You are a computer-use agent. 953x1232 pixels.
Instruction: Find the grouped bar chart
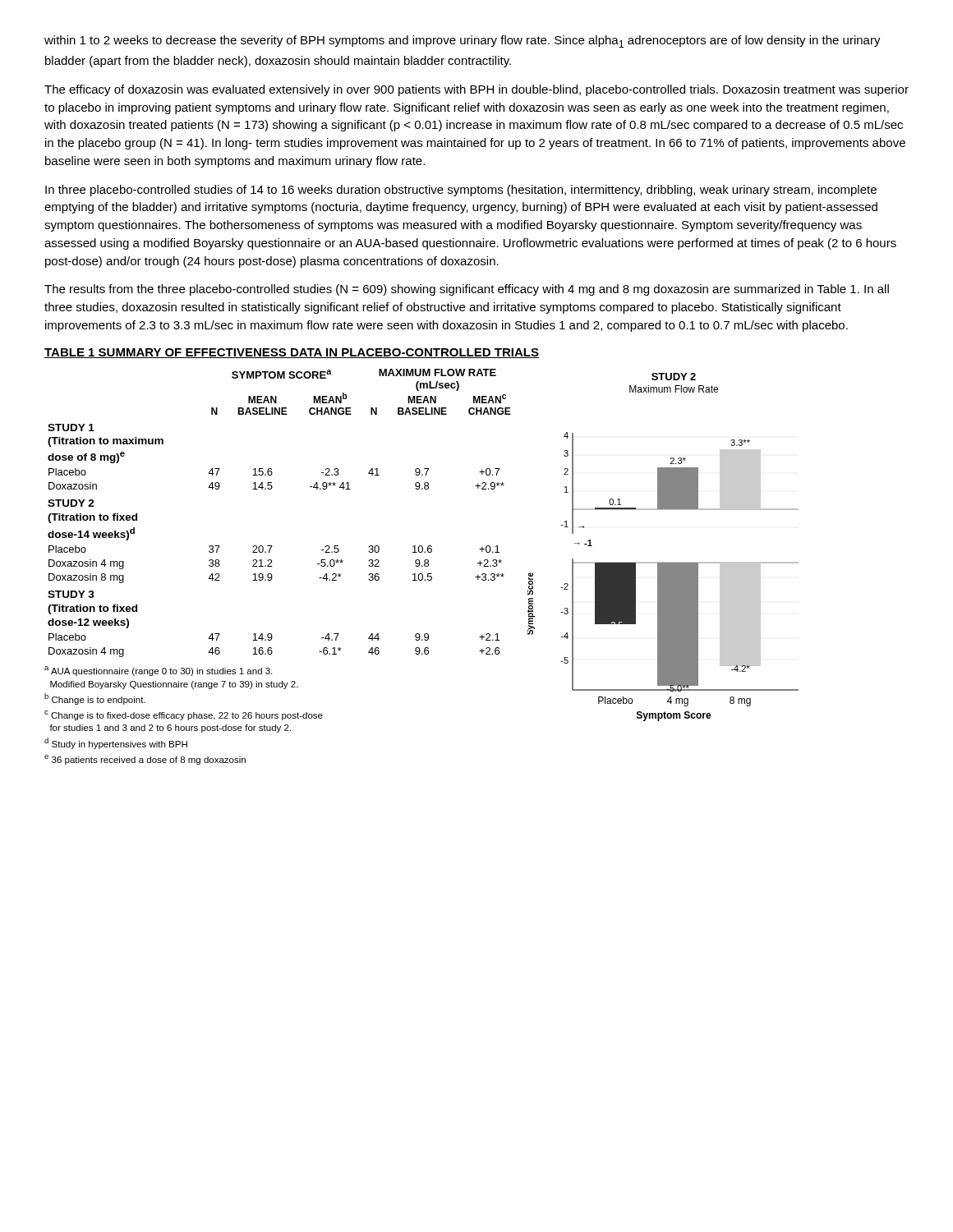675,566
